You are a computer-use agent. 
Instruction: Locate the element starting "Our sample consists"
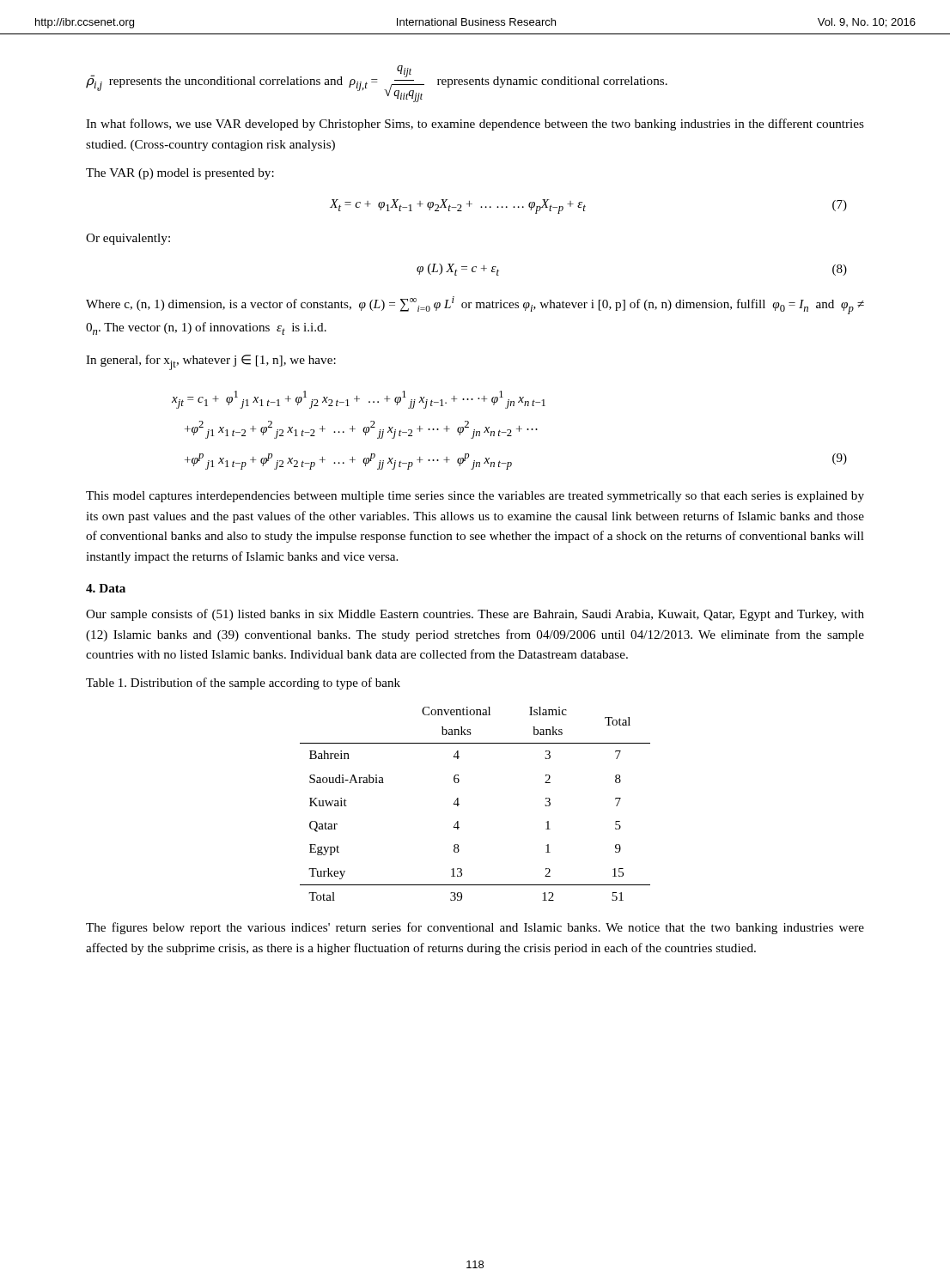coord(475,634)
